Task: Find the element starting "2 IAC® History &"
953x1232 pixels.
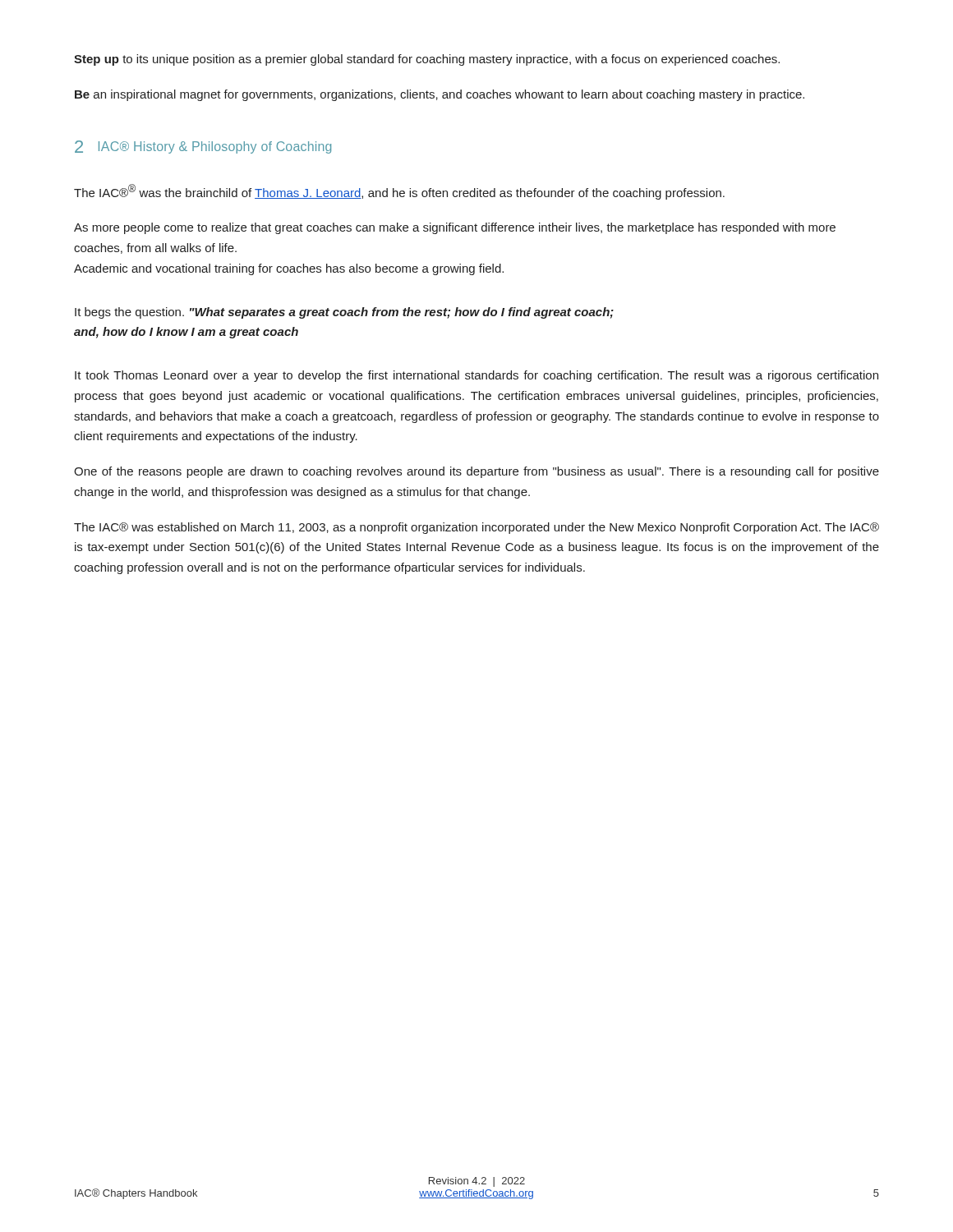Action: coord(203,147)
